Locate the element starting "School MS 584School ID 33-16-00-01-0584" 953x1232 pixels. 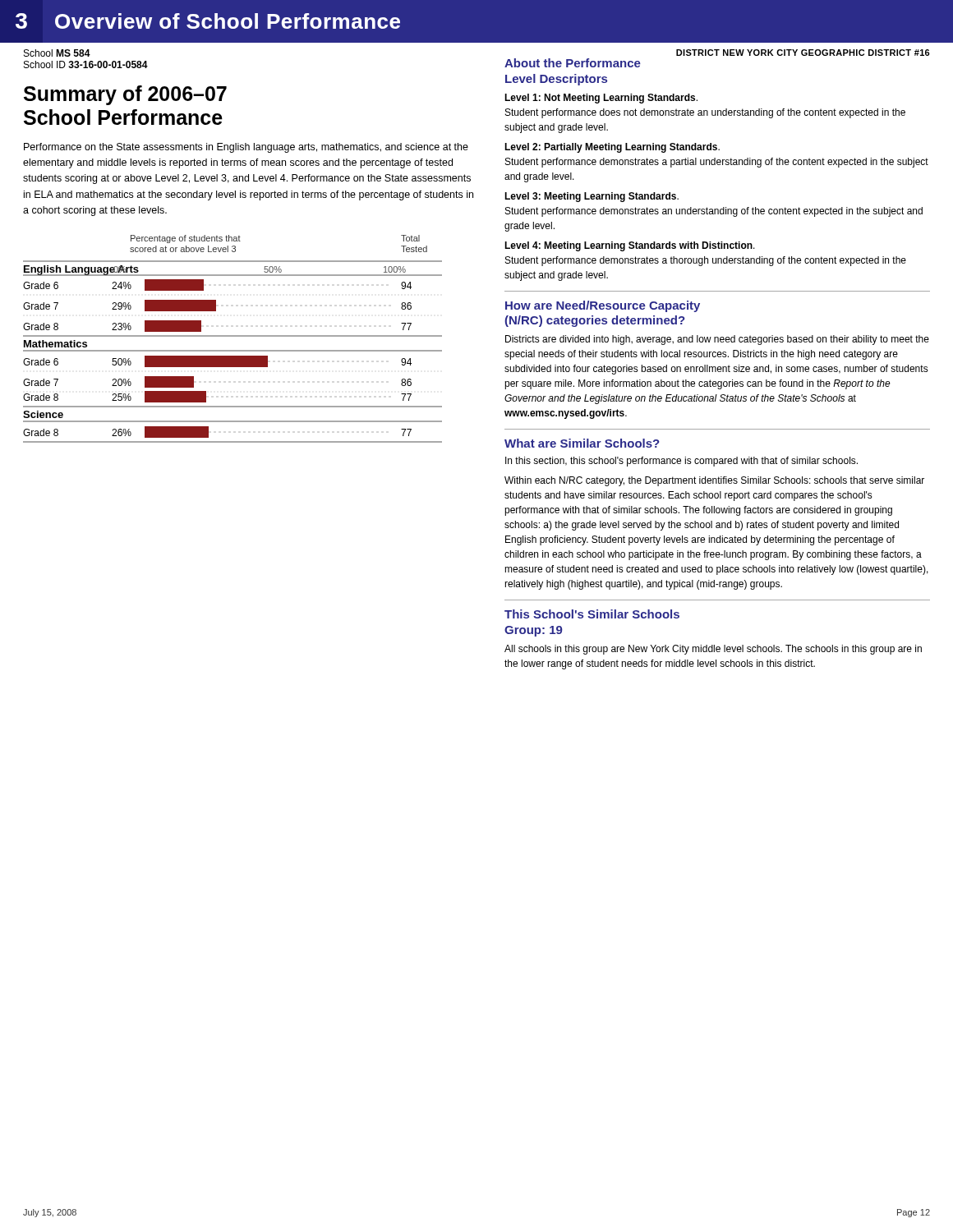tap(85, 59)
